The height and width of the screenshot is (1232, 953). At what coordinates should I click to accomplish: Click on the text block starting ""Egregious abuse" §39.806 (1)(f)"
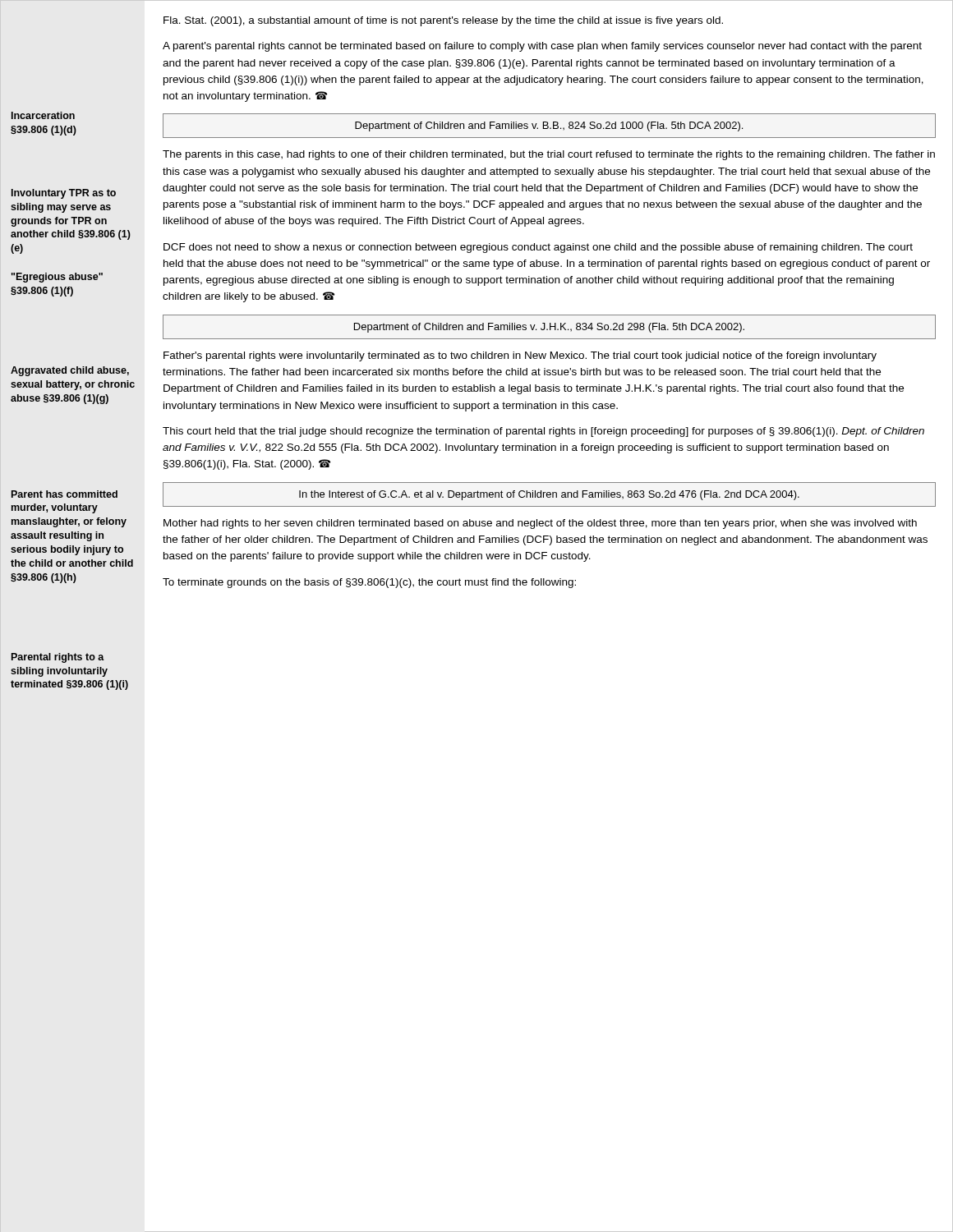[57, 284]
